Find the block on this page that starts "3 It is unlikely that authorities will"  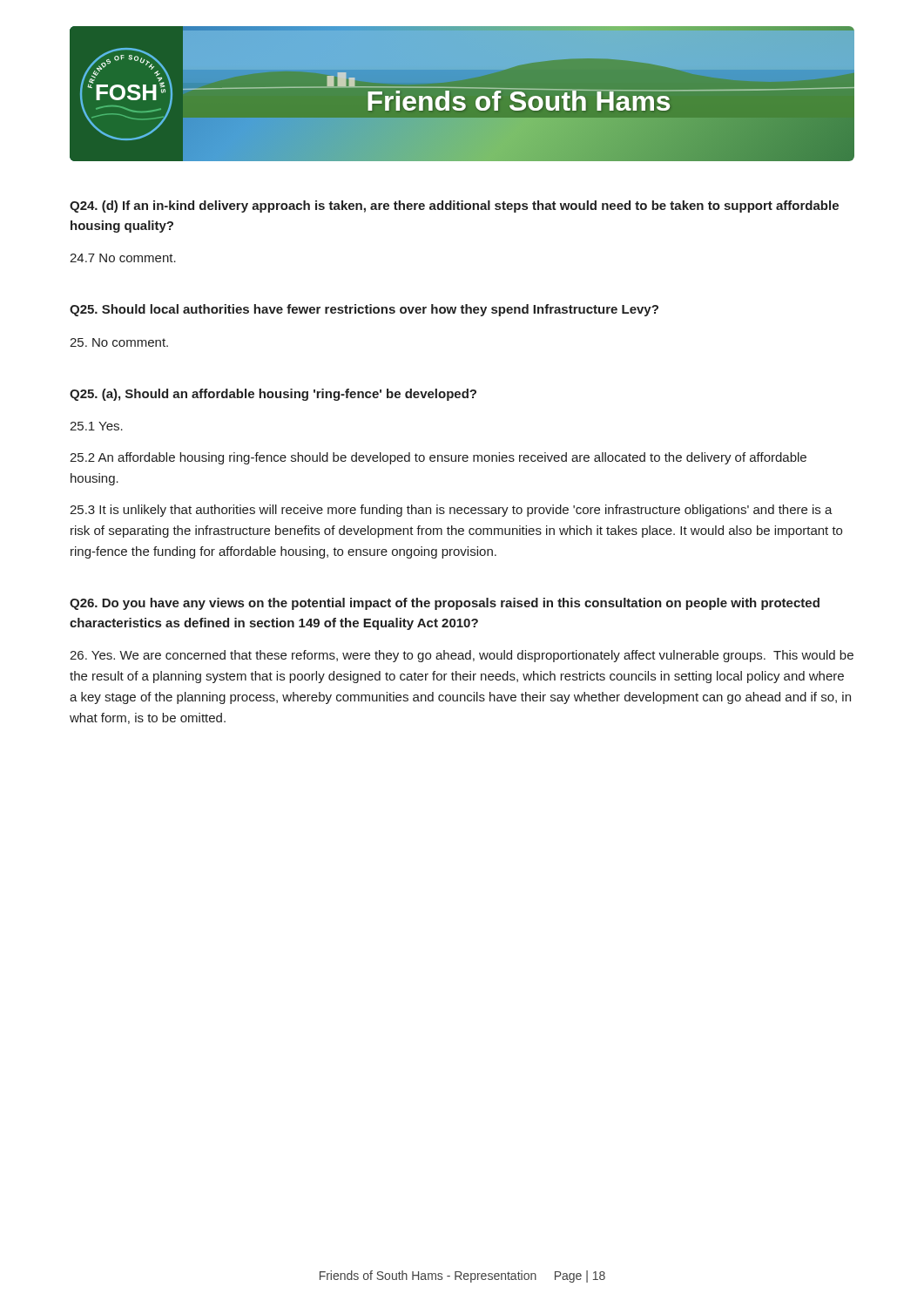(x=456, y=530)
